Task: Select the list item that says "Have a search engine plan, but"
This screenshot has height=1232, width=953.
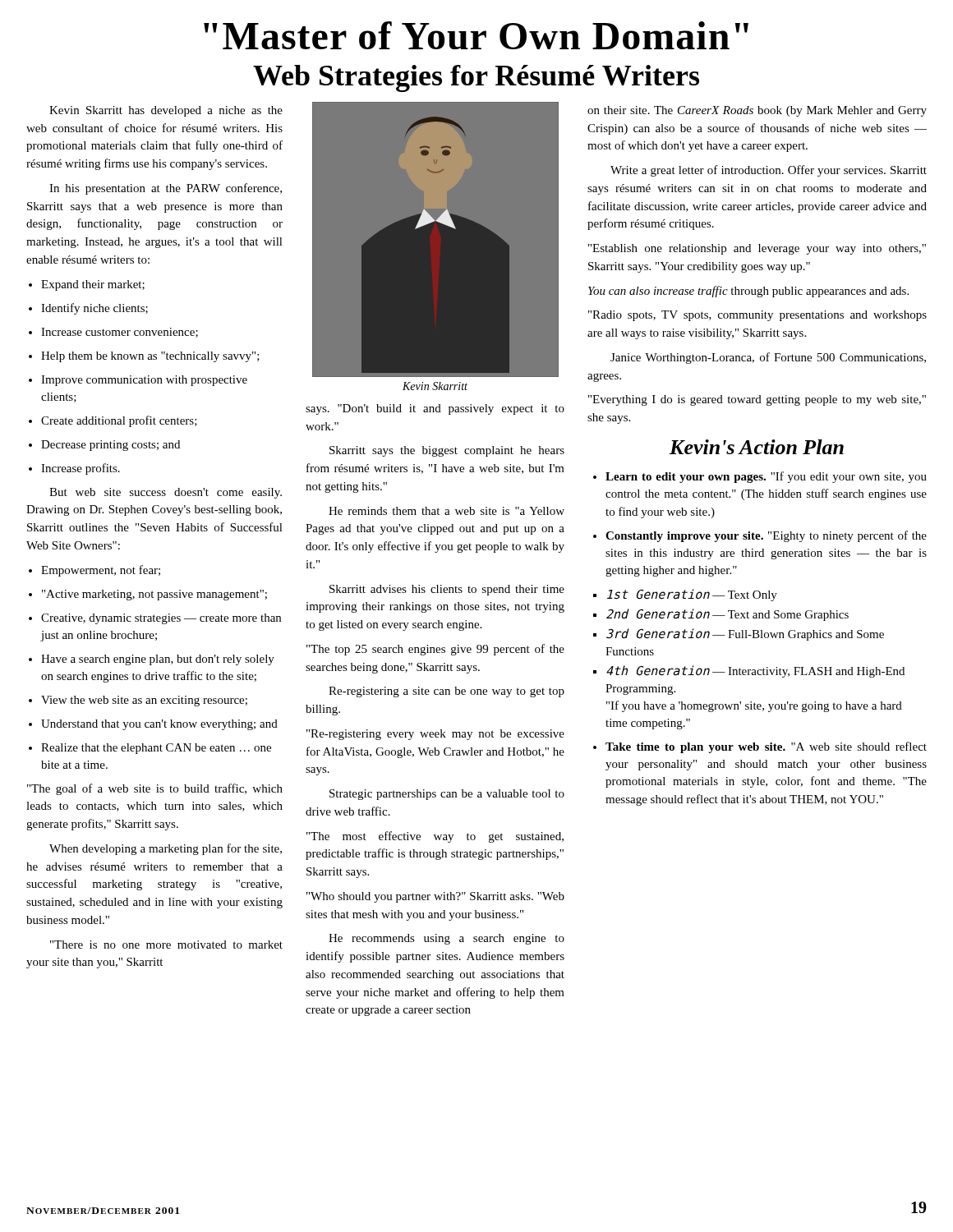Action: pyautogui.click(x=154, y=667)
